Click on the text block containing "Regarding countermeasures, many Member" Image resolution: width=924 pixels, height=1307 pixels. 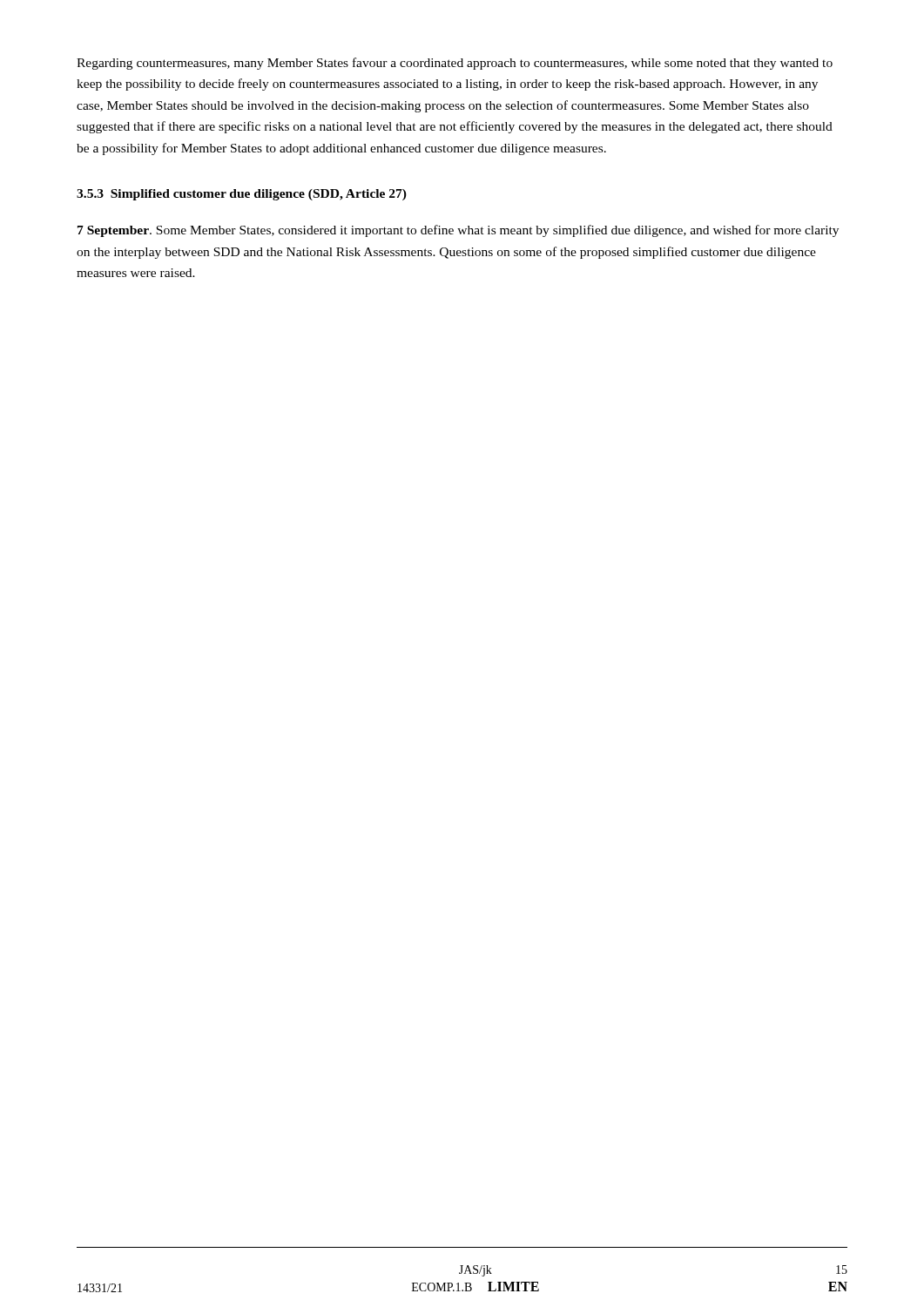coord(455,105)
